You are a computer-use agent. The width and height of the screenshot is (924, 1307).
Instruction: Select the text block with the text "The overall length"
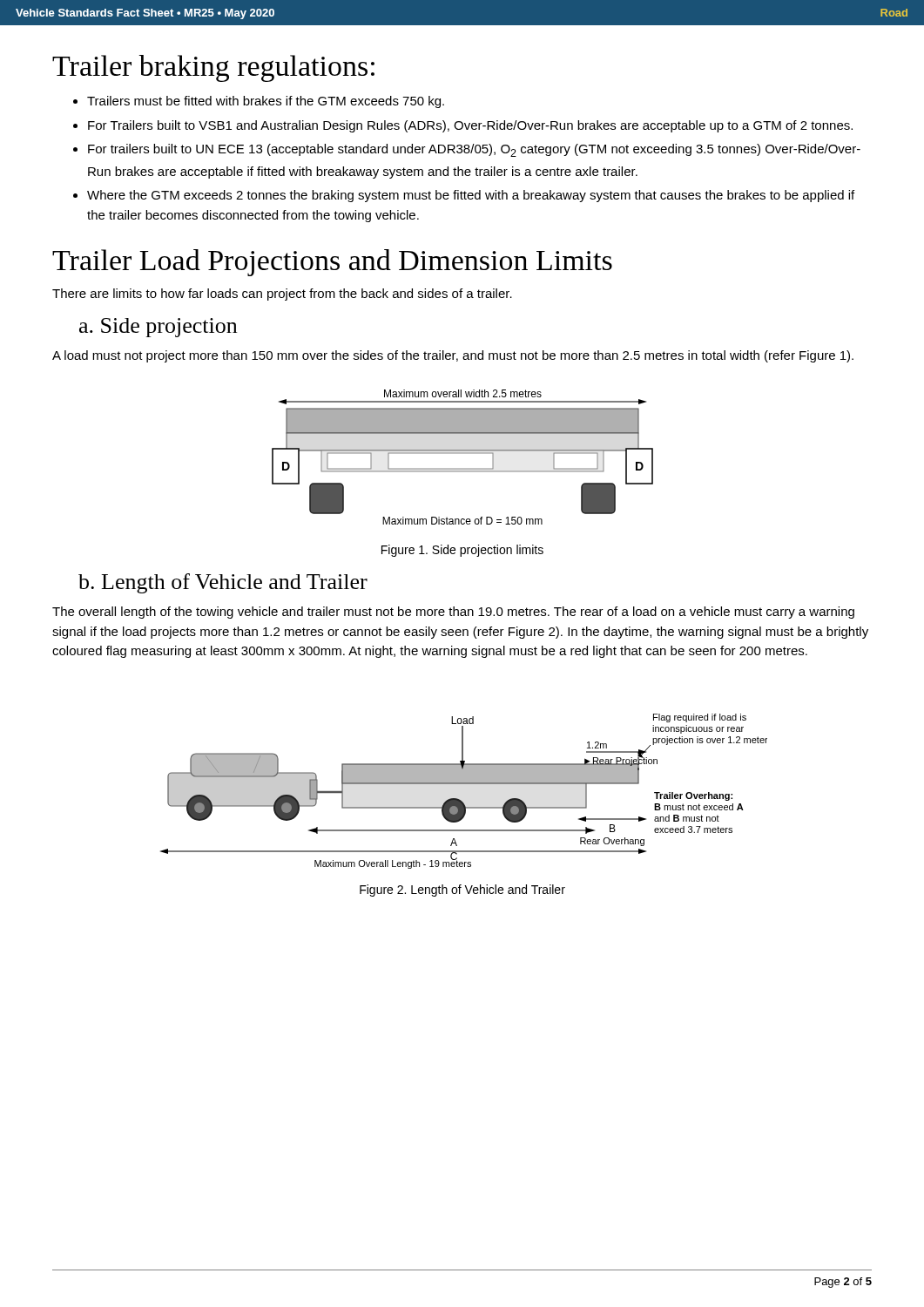[460, 631]
